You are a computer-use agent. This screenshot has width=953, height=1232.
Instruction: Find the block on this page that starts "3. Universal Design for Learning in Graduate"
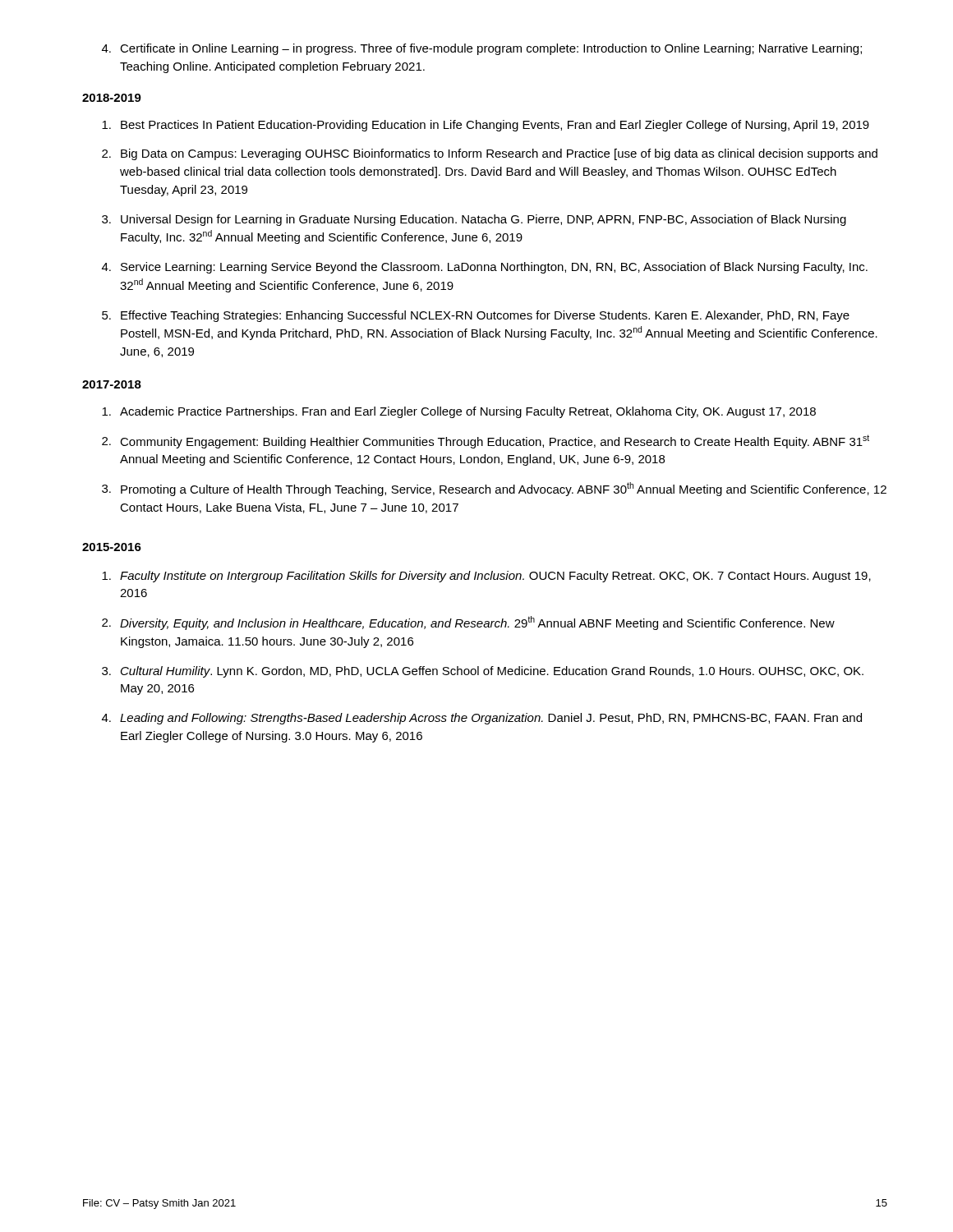coord(485,228)
